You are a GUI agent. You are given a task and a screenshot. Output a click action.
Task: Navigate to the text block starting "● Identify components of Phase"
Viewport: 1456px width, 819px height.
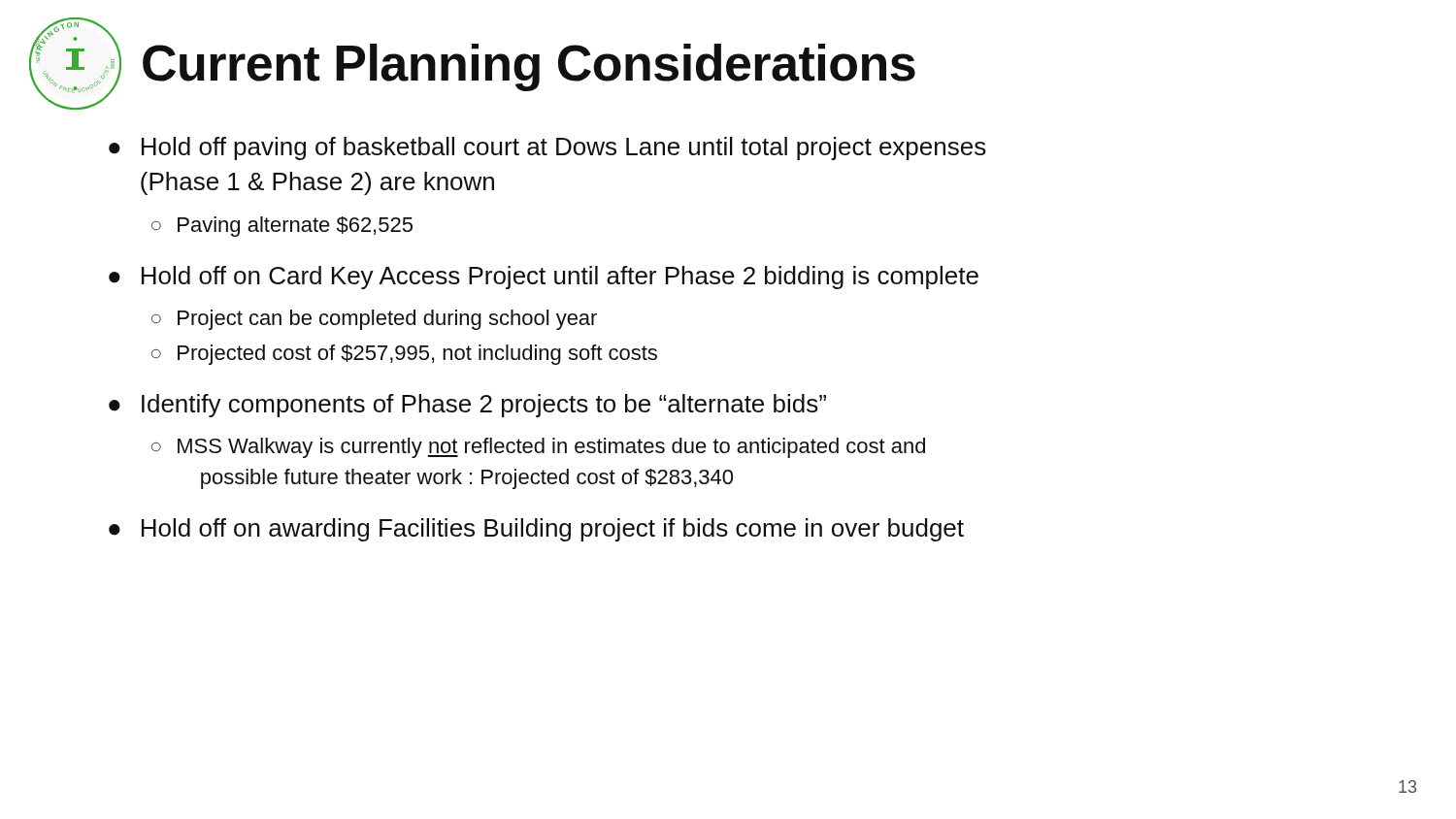tap(467, 404)
